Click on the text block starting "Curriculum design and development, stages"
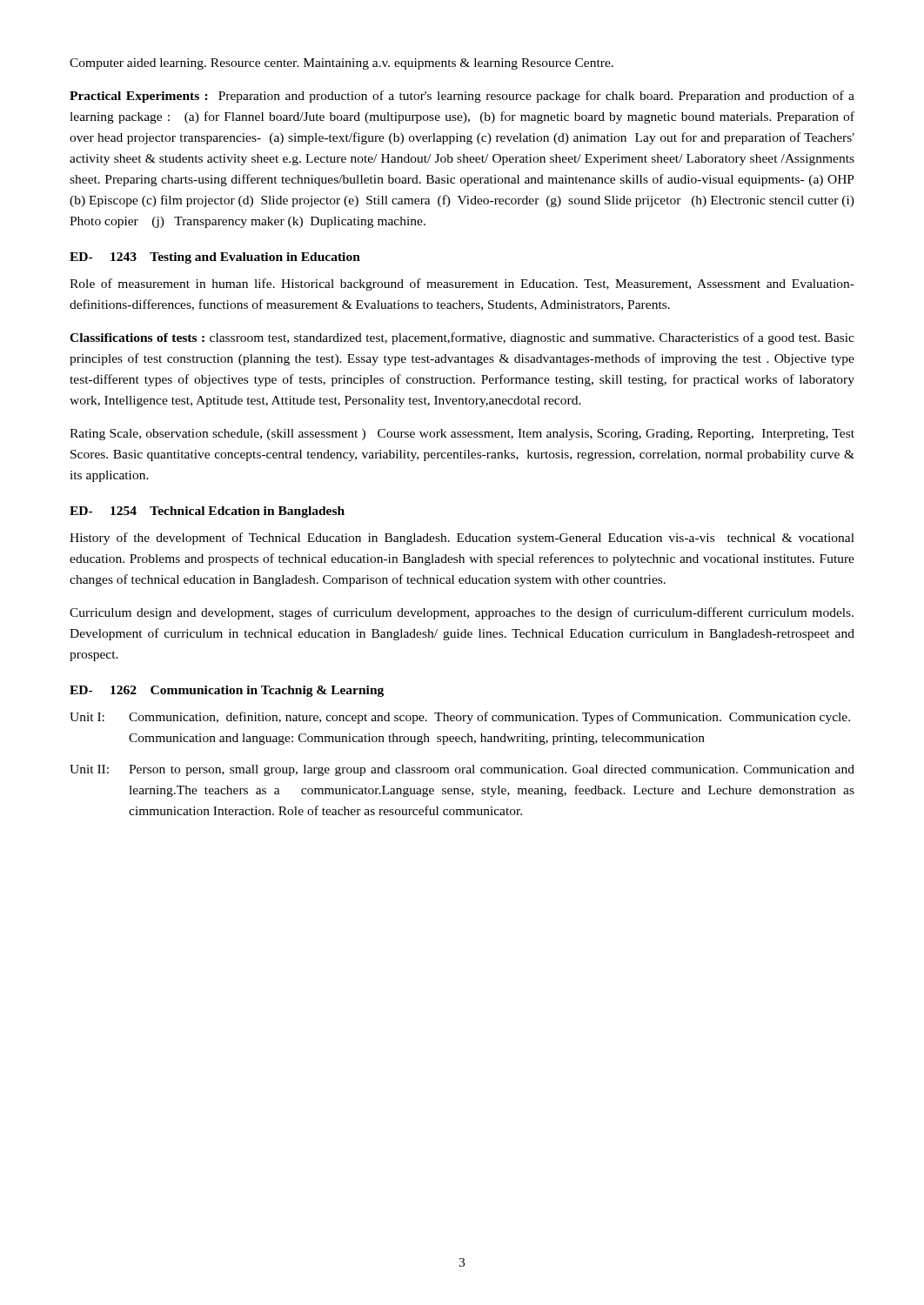The width and height of the screenshot is (924, 1305). 462,633
